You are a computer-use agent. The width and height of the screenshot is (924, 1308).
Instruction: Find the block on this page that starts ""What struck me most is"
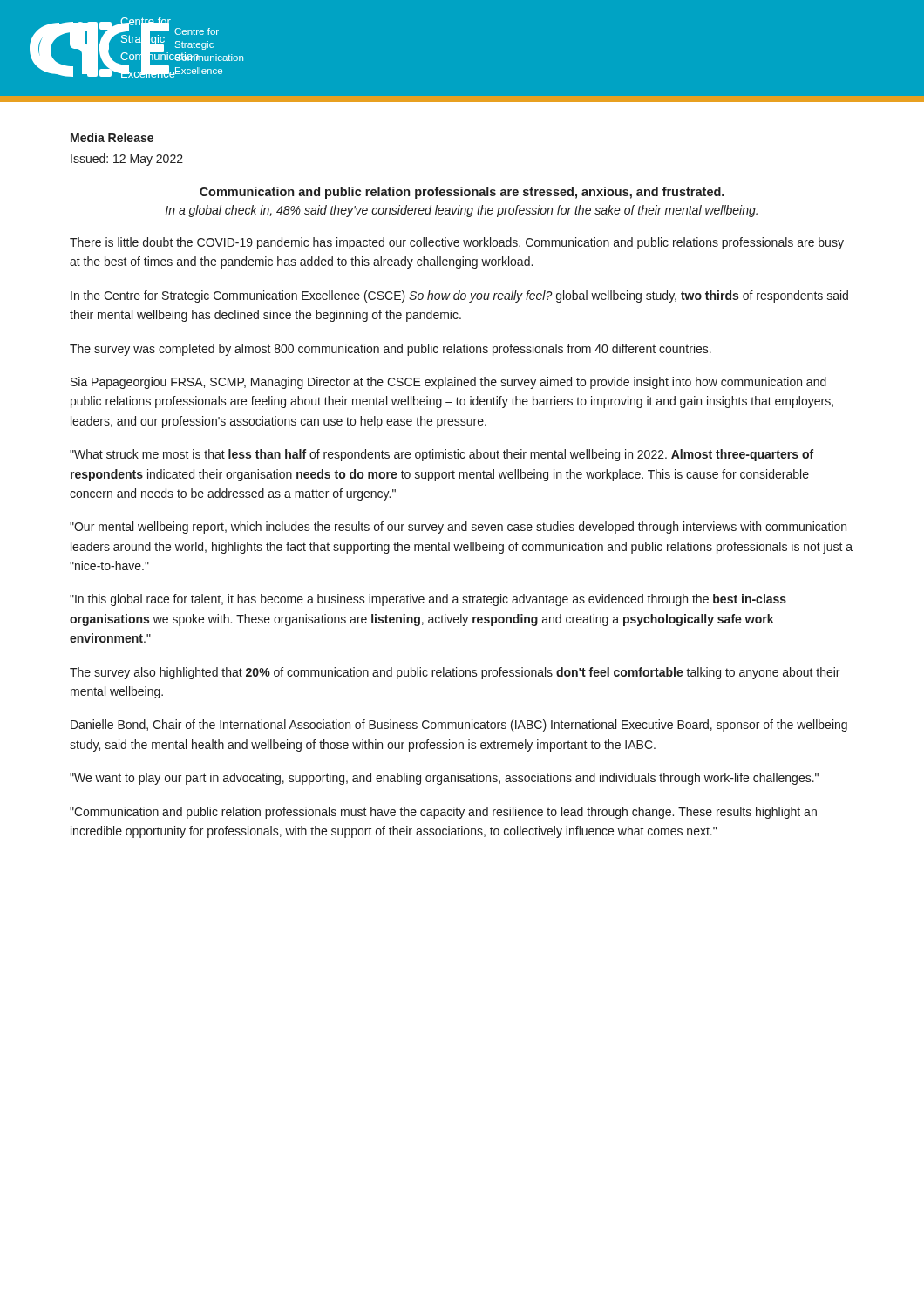(x=442, y=474)
